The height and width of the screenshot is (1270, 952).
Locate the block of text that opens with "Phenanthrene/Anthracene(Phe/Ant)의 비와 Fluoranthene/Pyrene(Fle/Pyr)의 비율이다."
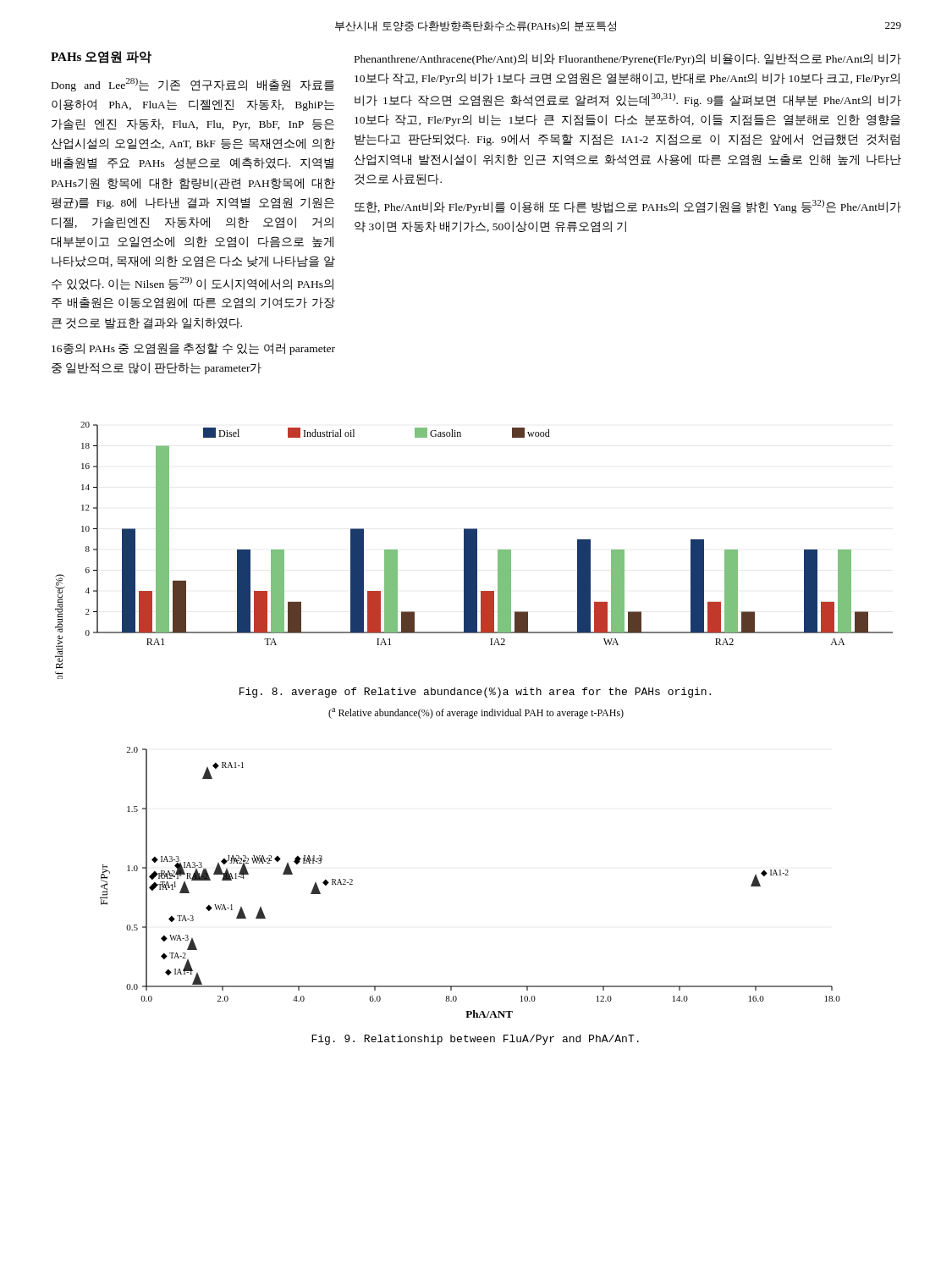click(628, 119)
